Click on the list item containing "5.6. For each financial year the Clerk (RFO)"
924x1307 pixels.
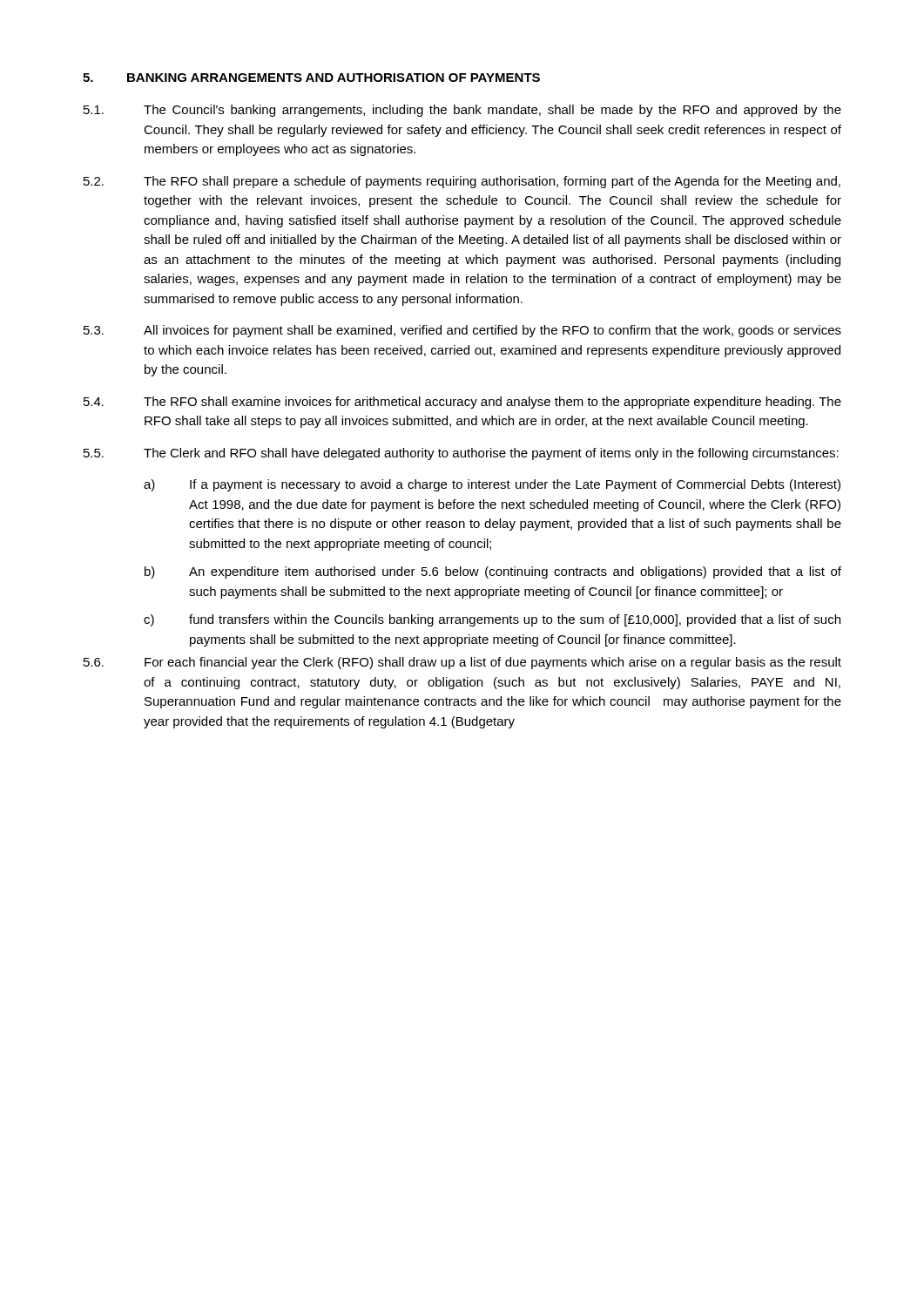462,692
